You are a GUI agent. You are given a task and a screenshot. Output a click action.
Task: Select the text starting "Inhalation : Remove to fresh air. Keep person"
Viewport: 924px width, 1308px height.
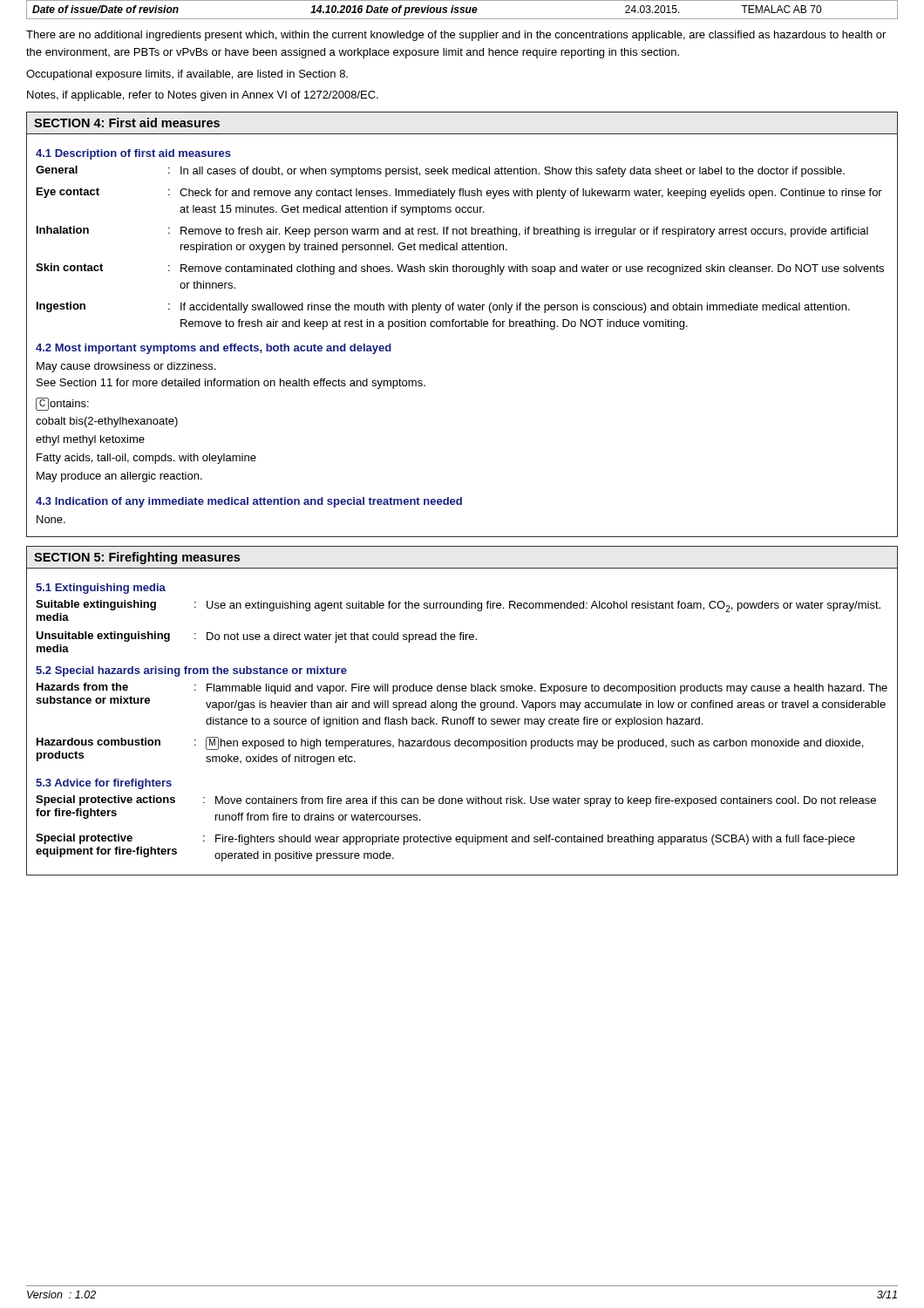pos(462,239)
